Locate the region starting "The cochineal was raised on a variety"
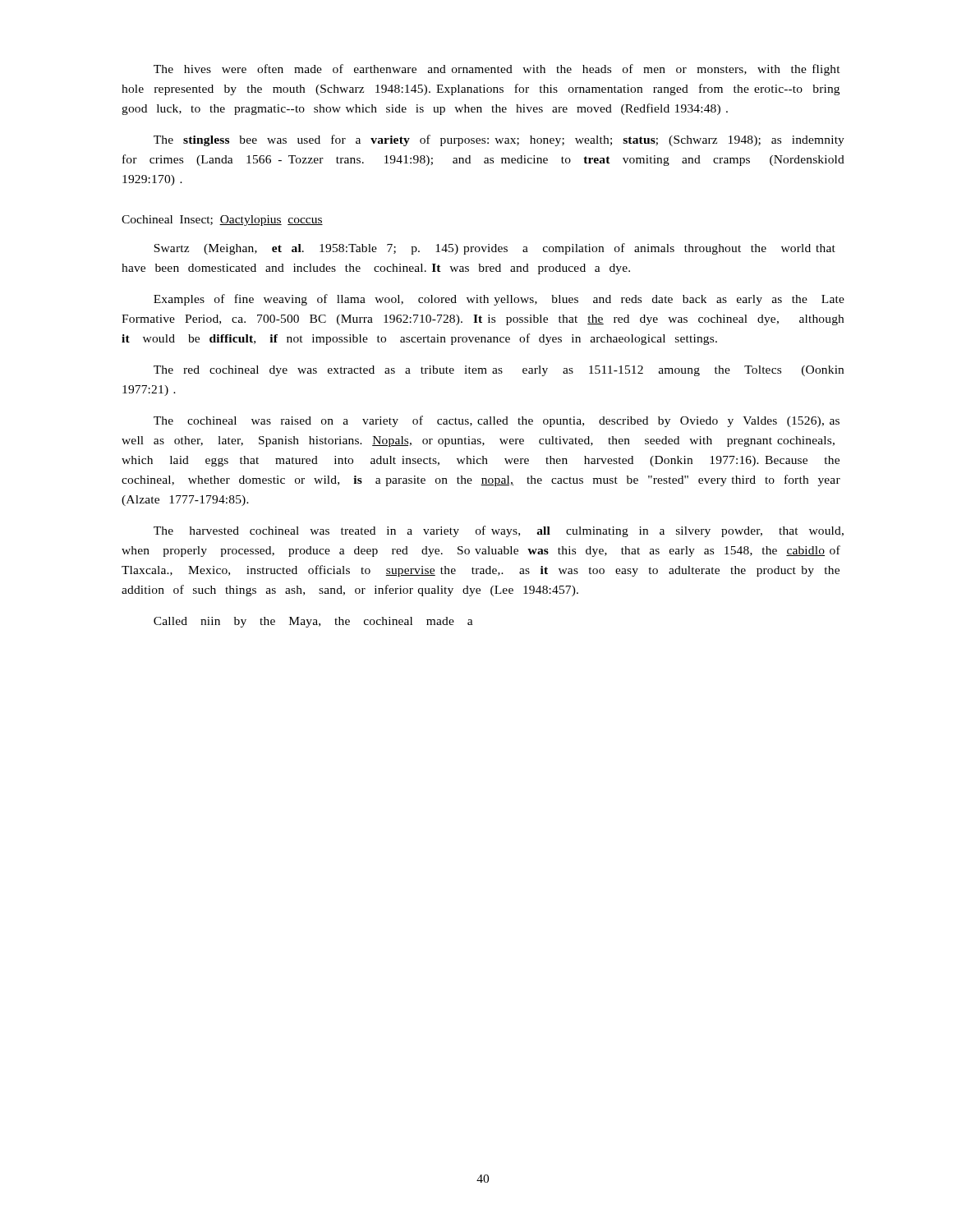Image resolution: width=966 pixels, height=1232 pixels. pos(483,460)
